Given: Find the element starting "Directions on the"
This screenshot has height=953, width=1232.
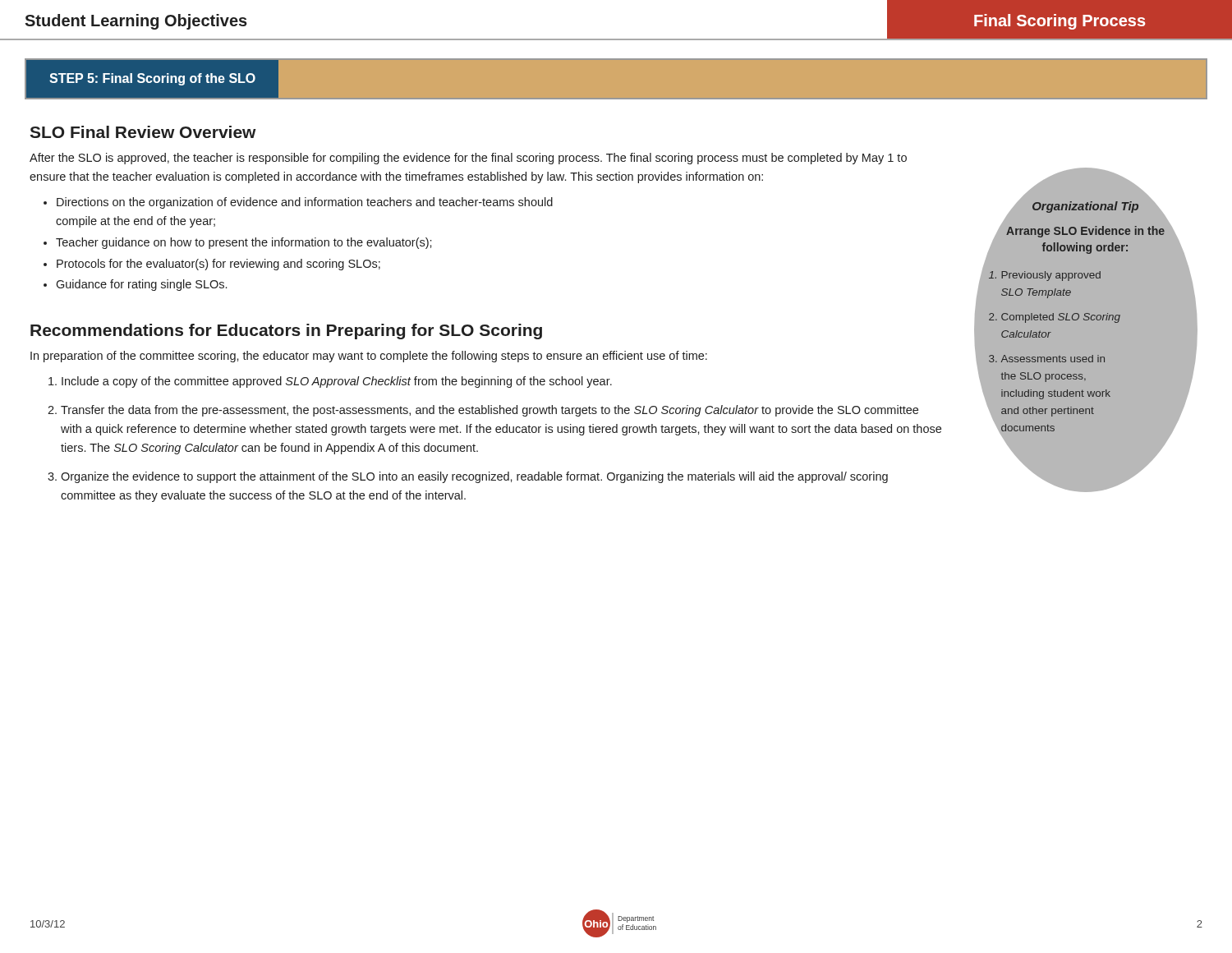Looking at the screenshot, I should [305, 203].
